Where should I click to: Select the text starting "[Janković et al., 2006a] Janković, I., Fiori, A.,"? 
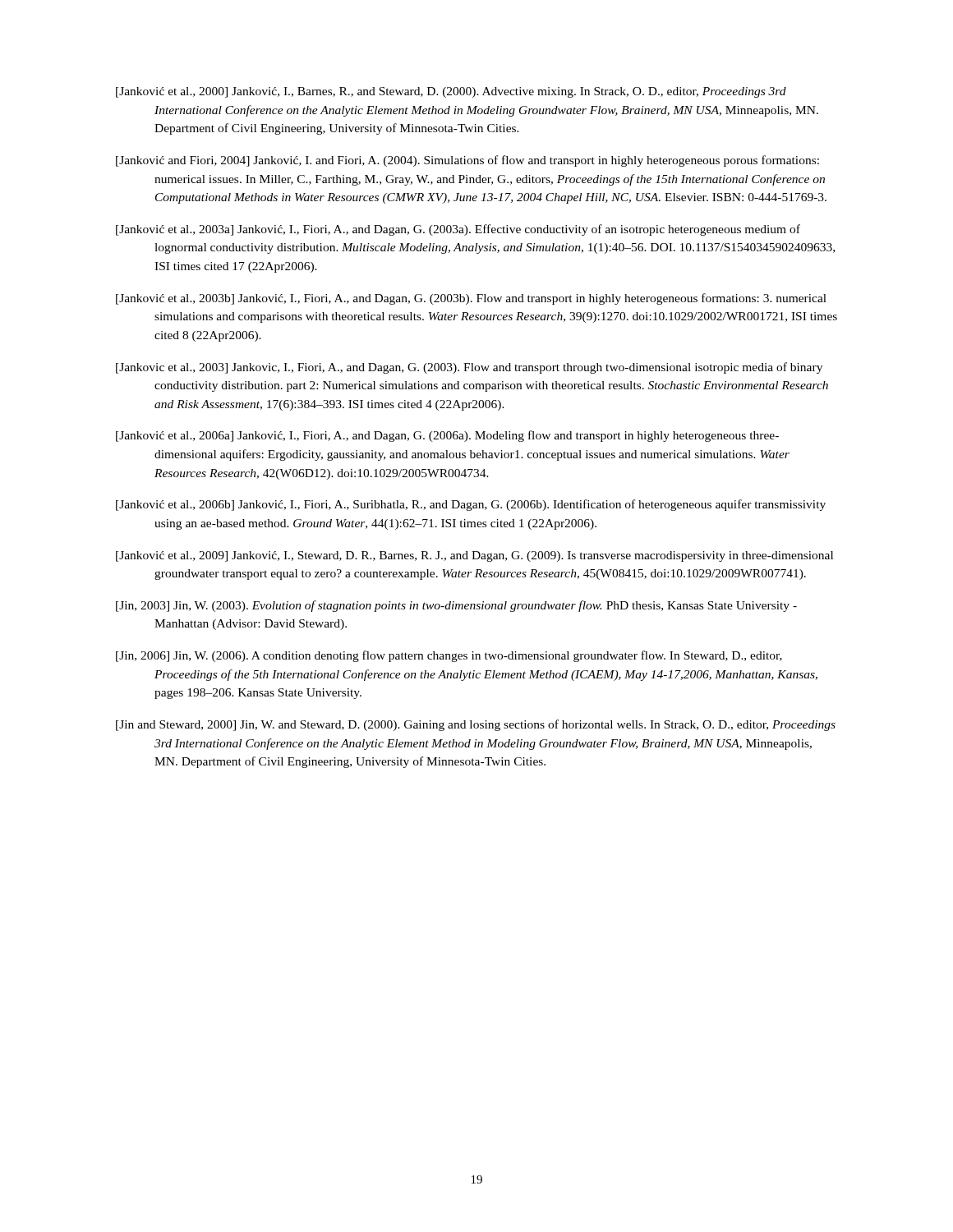pyautogui.click(x=452, y=454)
